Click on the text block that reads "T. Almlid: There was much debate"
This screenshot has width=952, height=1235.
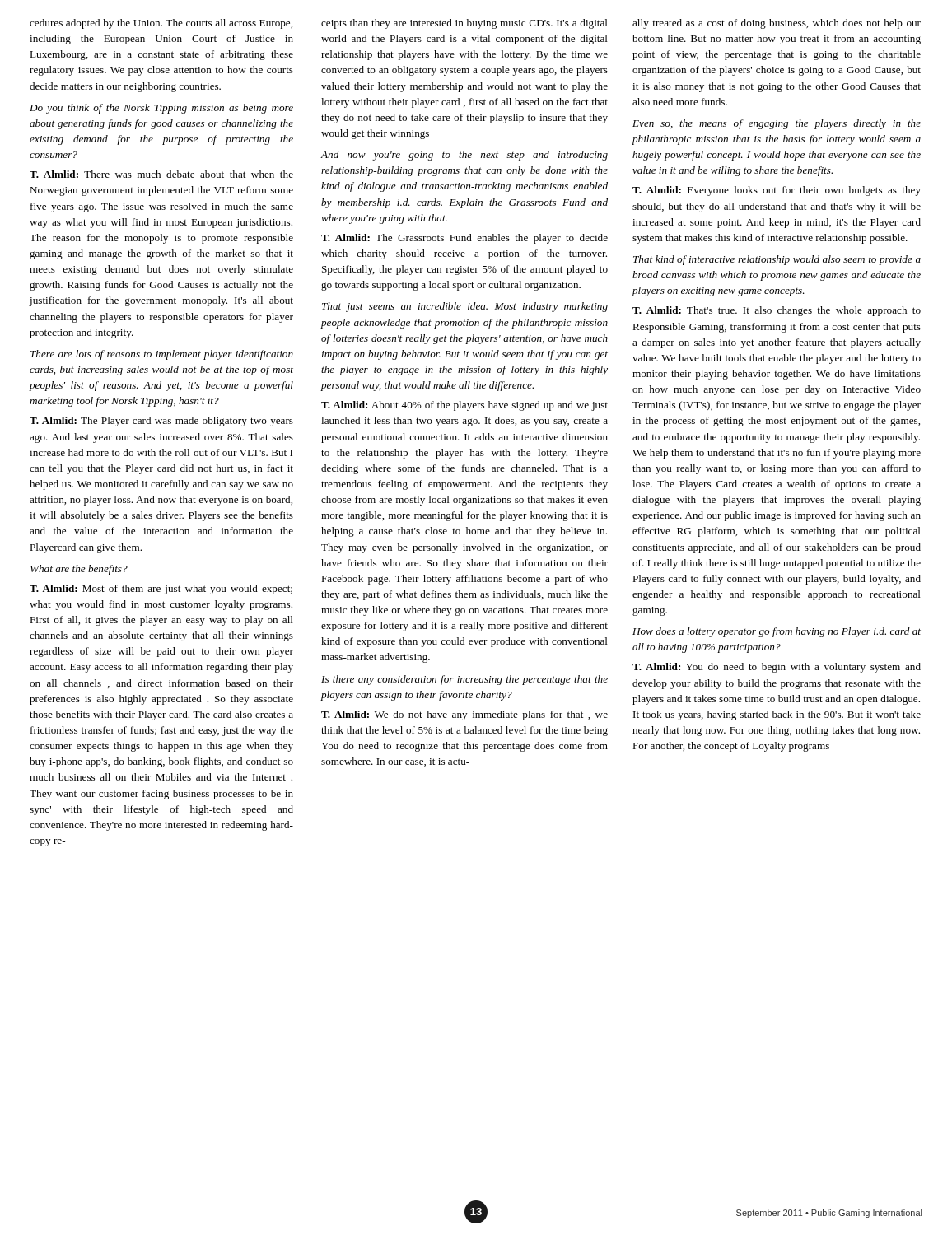pyautogui.click(x=161, y=253)
